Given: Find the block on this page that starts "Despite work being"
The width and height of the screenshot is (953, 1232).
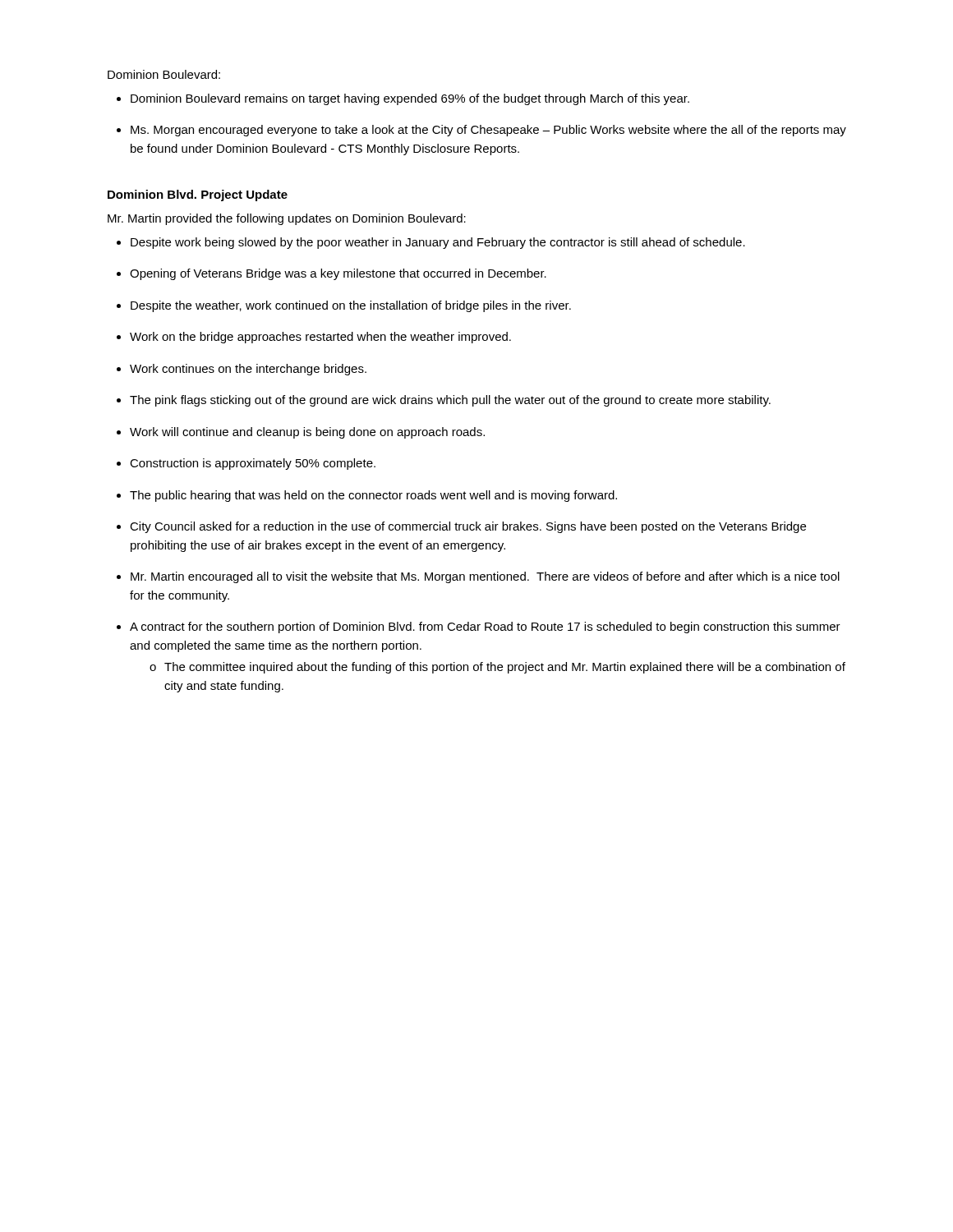Looking at the screenshot, I should pyautogui.click(x=476, y=242).
